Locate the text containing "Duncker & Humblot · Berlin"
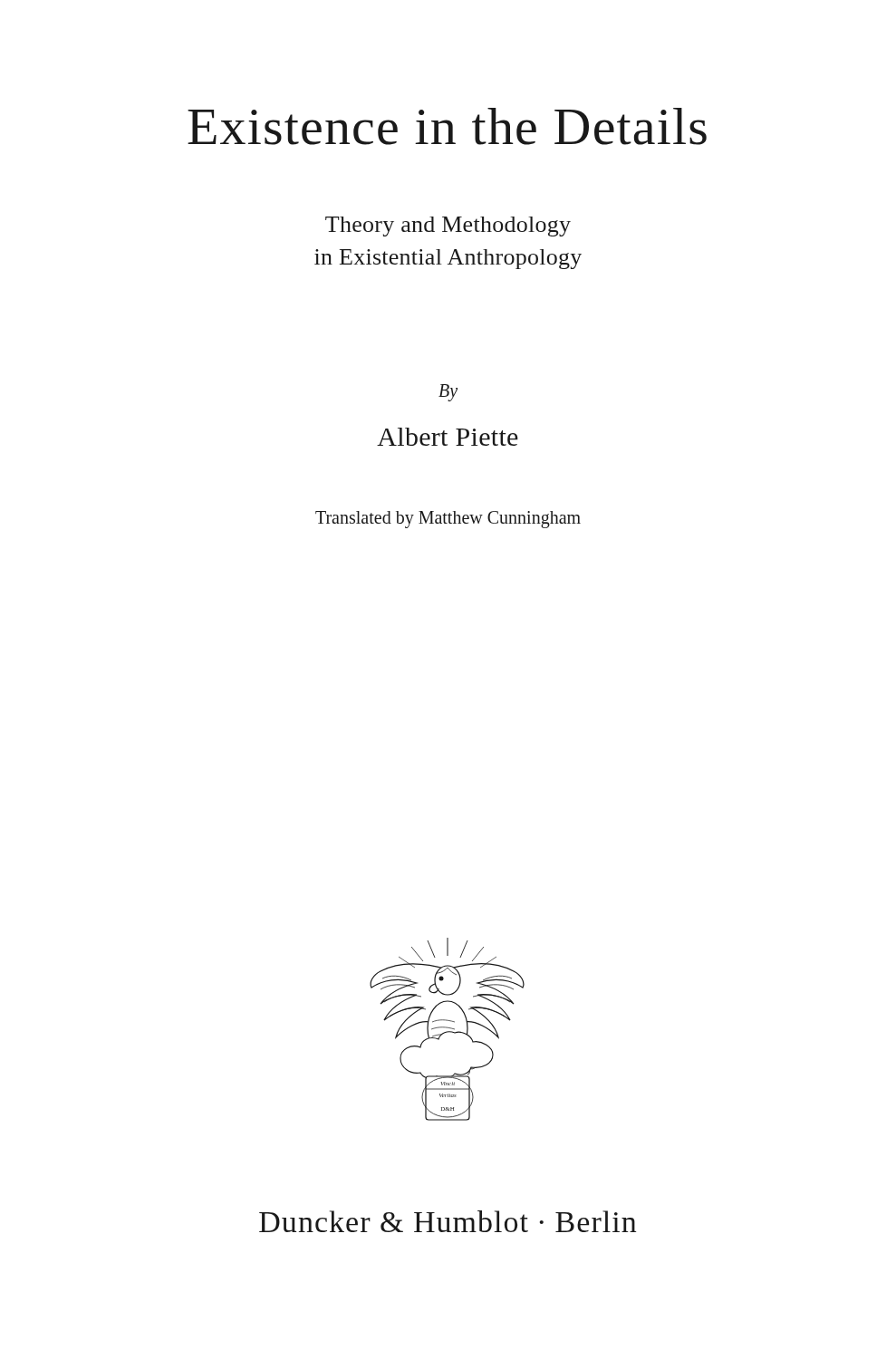Image resolution: width=896 pixels, height=1359 pixels. tap(448, 1222)
